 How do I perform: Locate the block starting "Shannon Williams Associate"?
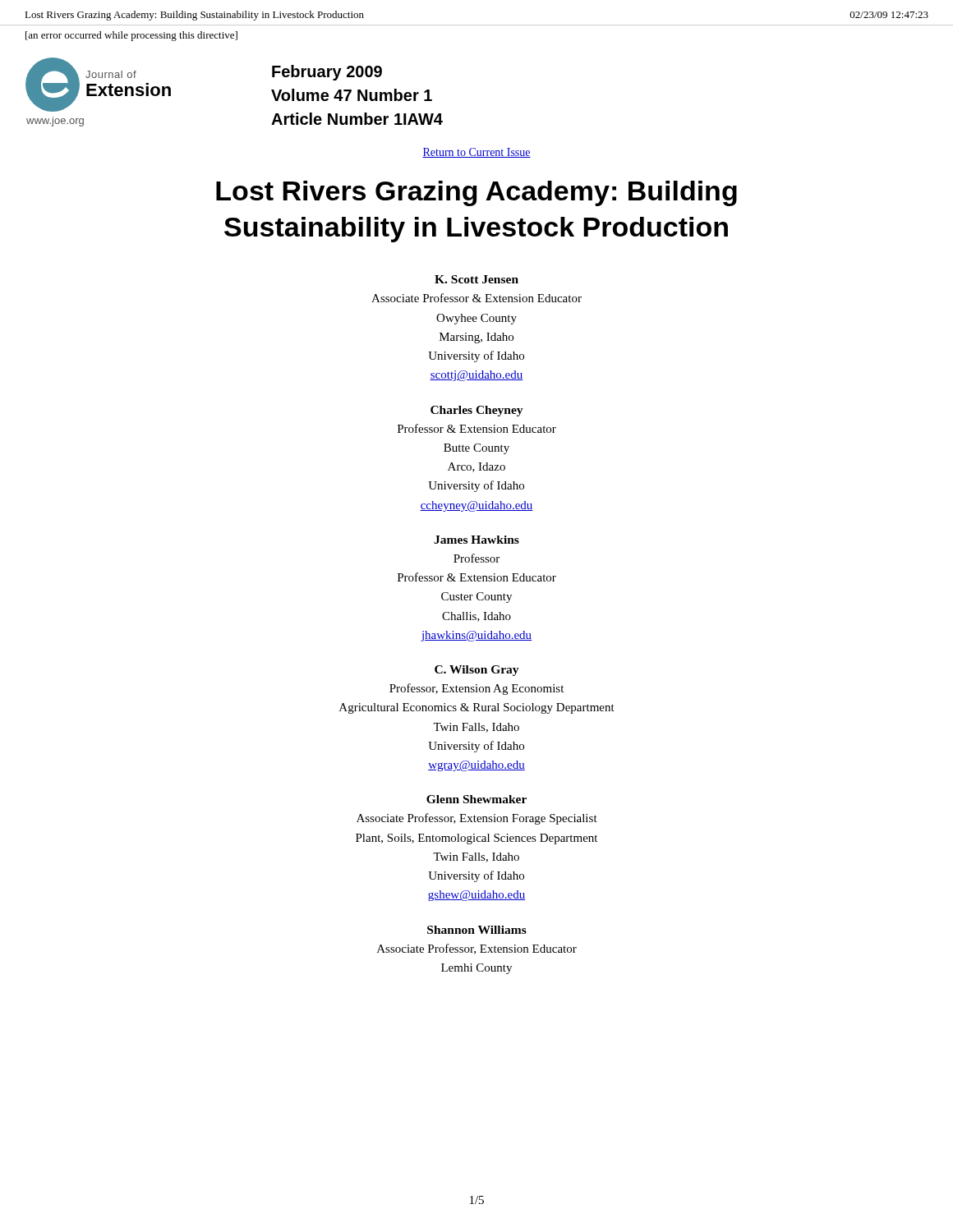point(476,949)
